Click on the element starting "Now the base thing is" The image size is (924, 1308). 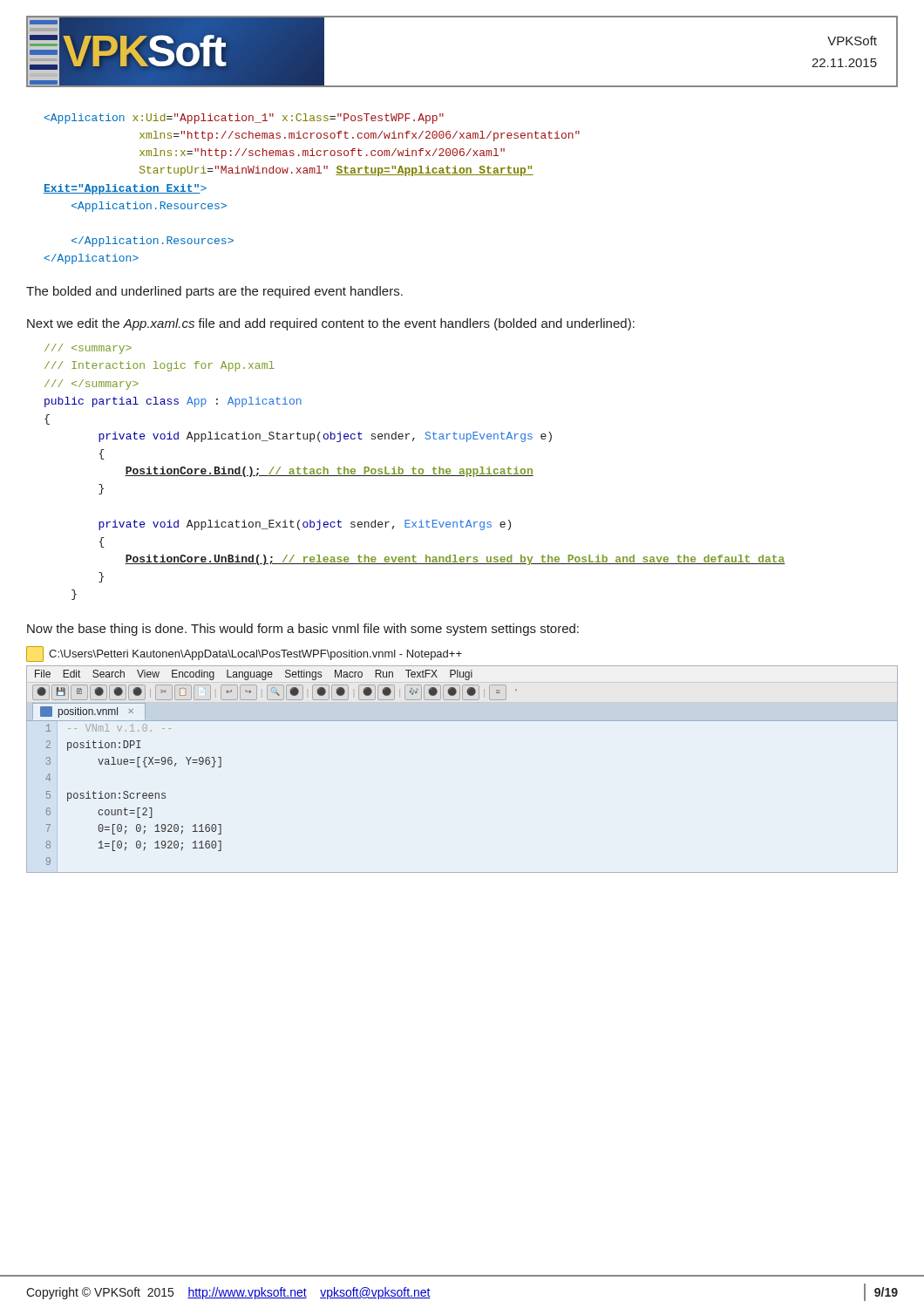(x=303, y=629)
